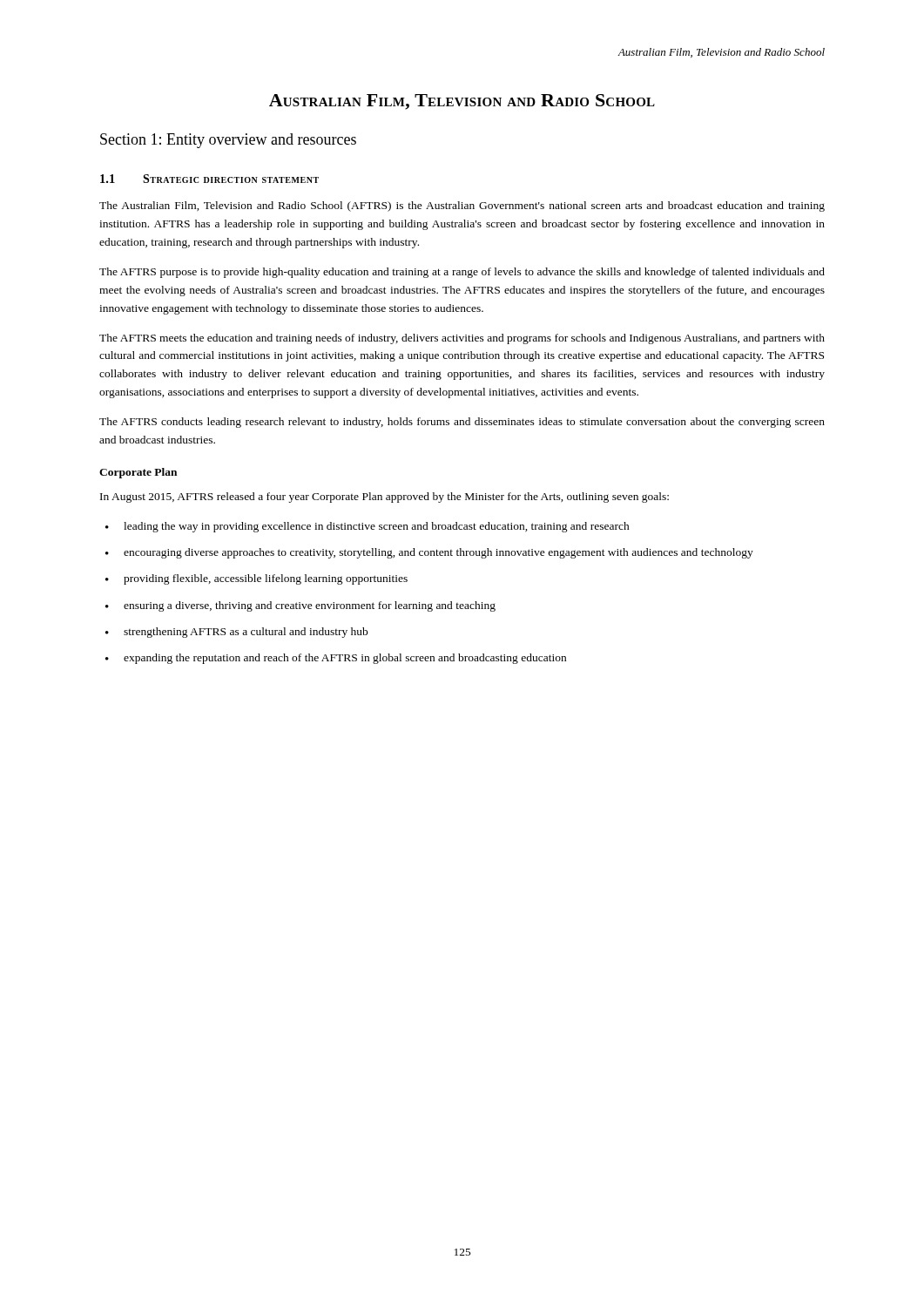Navigate to the passage starting "• providing flexible, accessible lifelong learning"

(256, 579)
